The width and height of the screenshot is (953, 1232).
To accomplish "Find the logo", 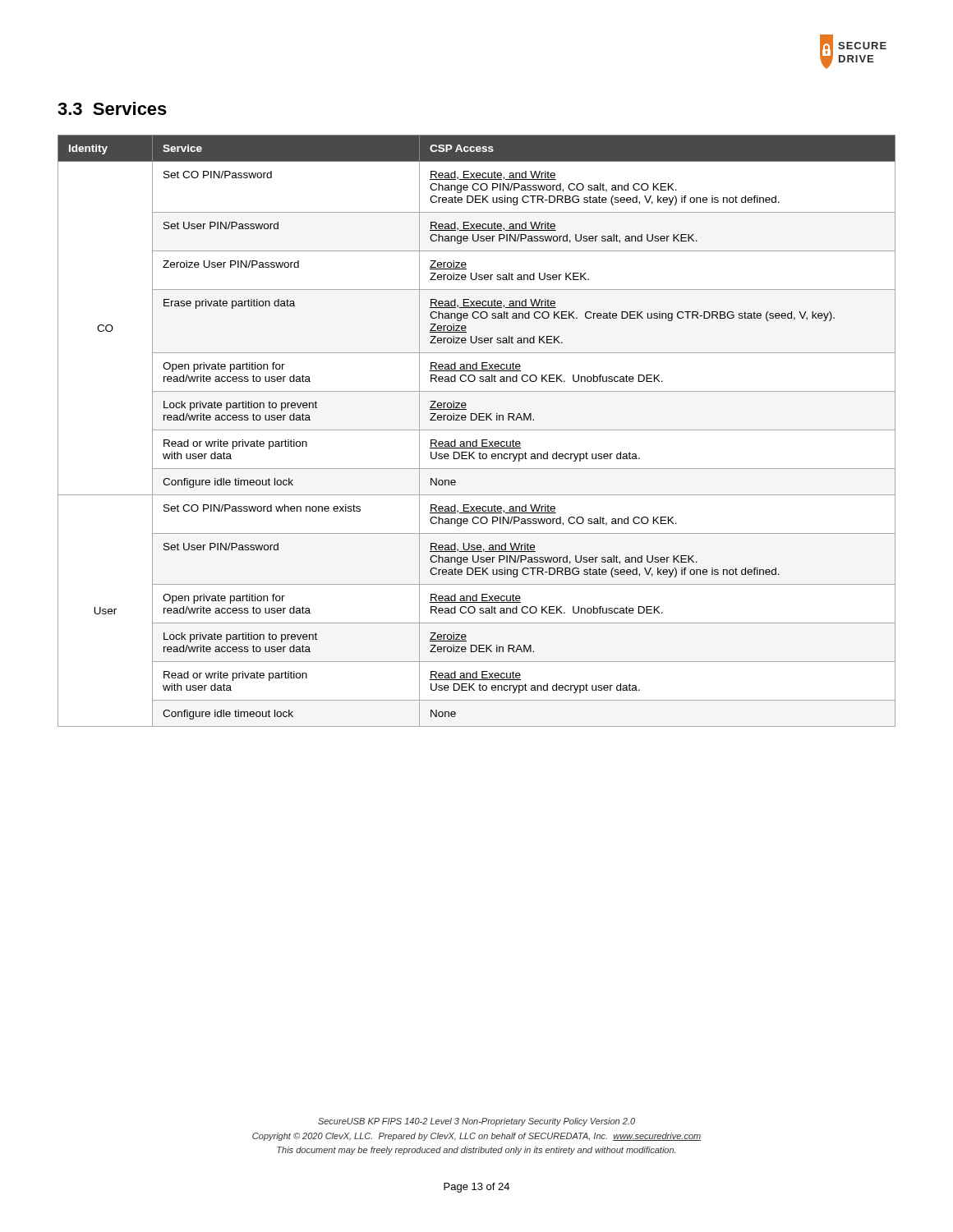I will point(850,53).
